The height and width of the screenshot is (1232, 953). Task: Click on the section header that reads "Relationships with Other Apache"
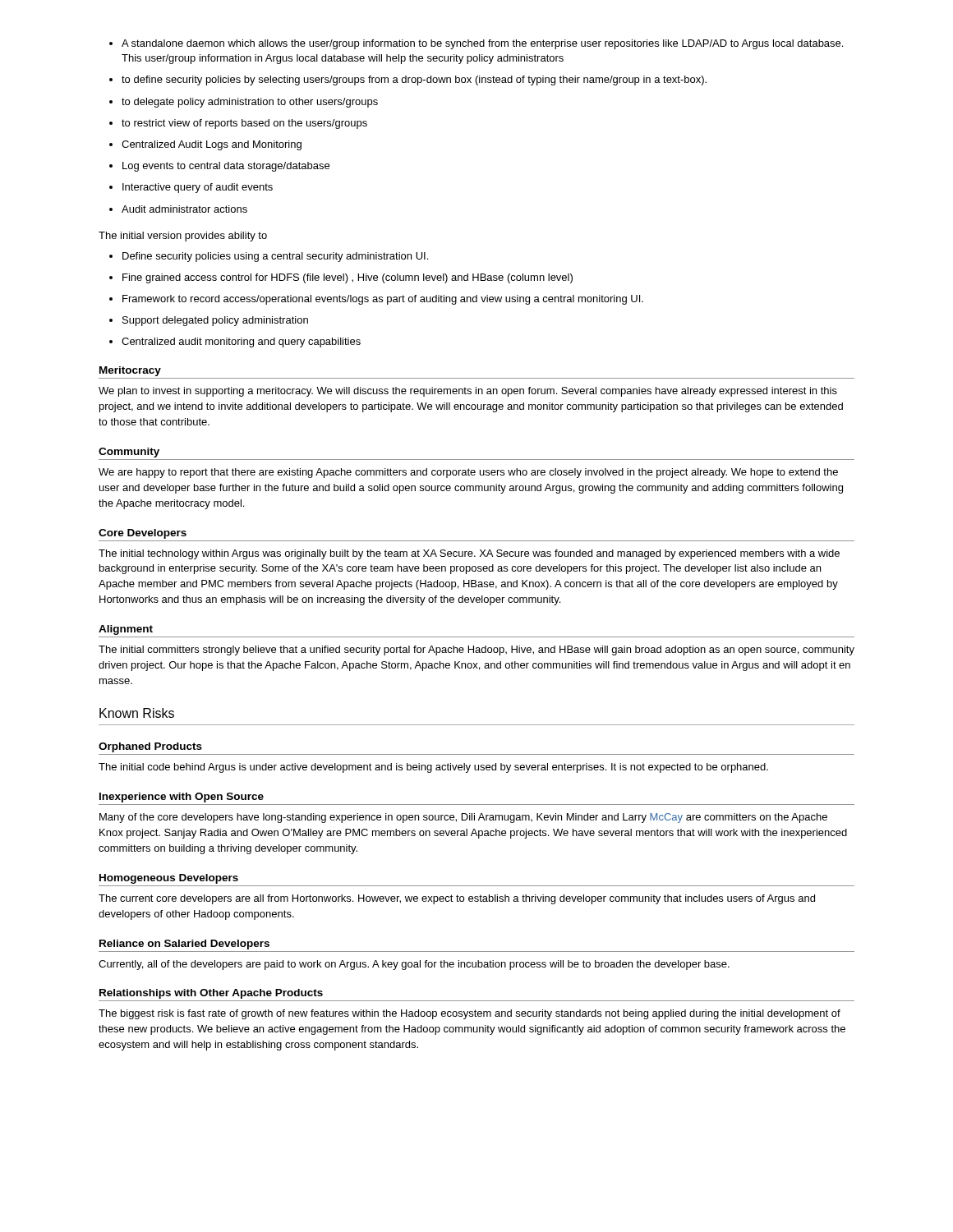pos(211,993)
